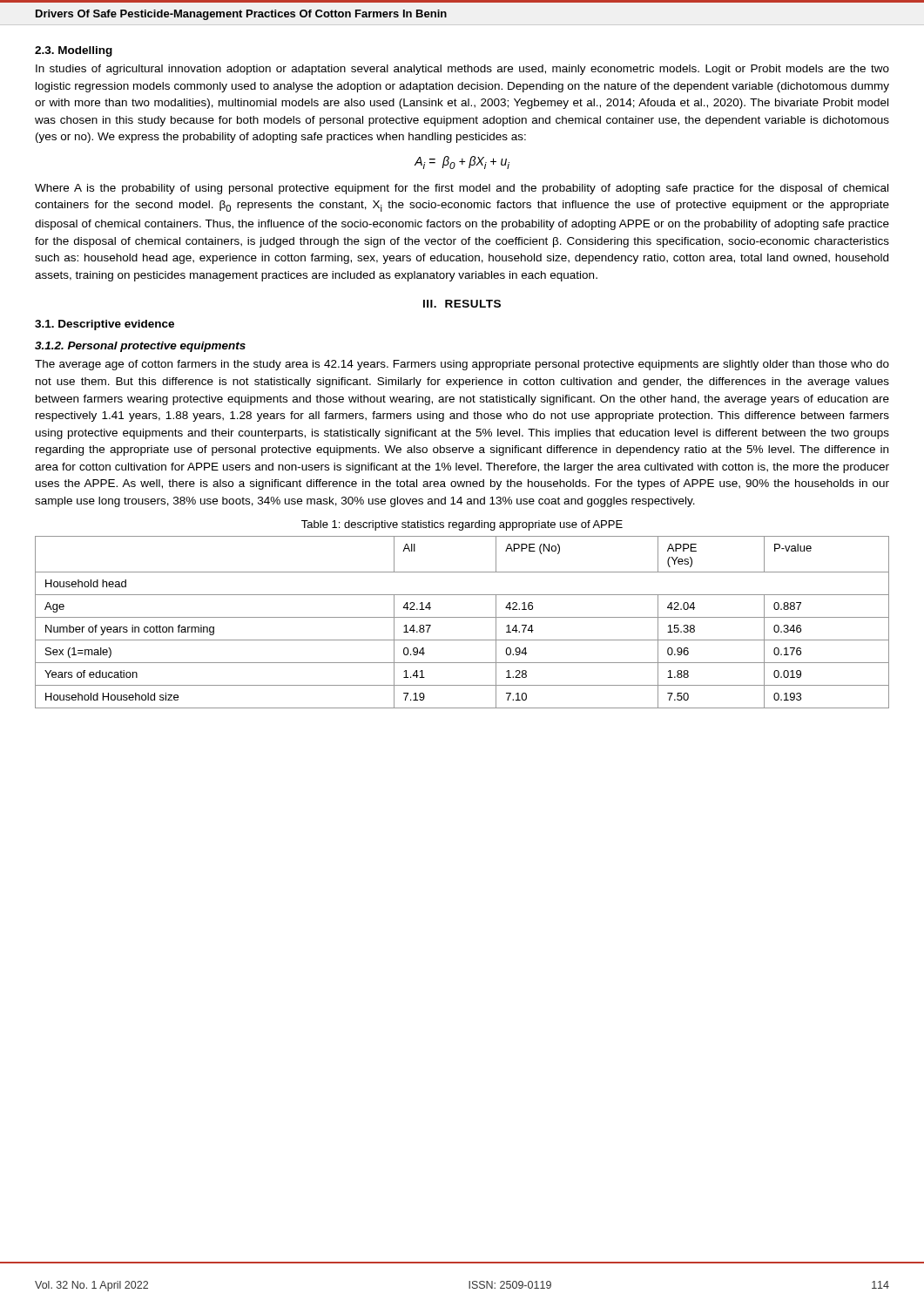Select the text block starting "III. RESULTS"

(x=462, y=304)
